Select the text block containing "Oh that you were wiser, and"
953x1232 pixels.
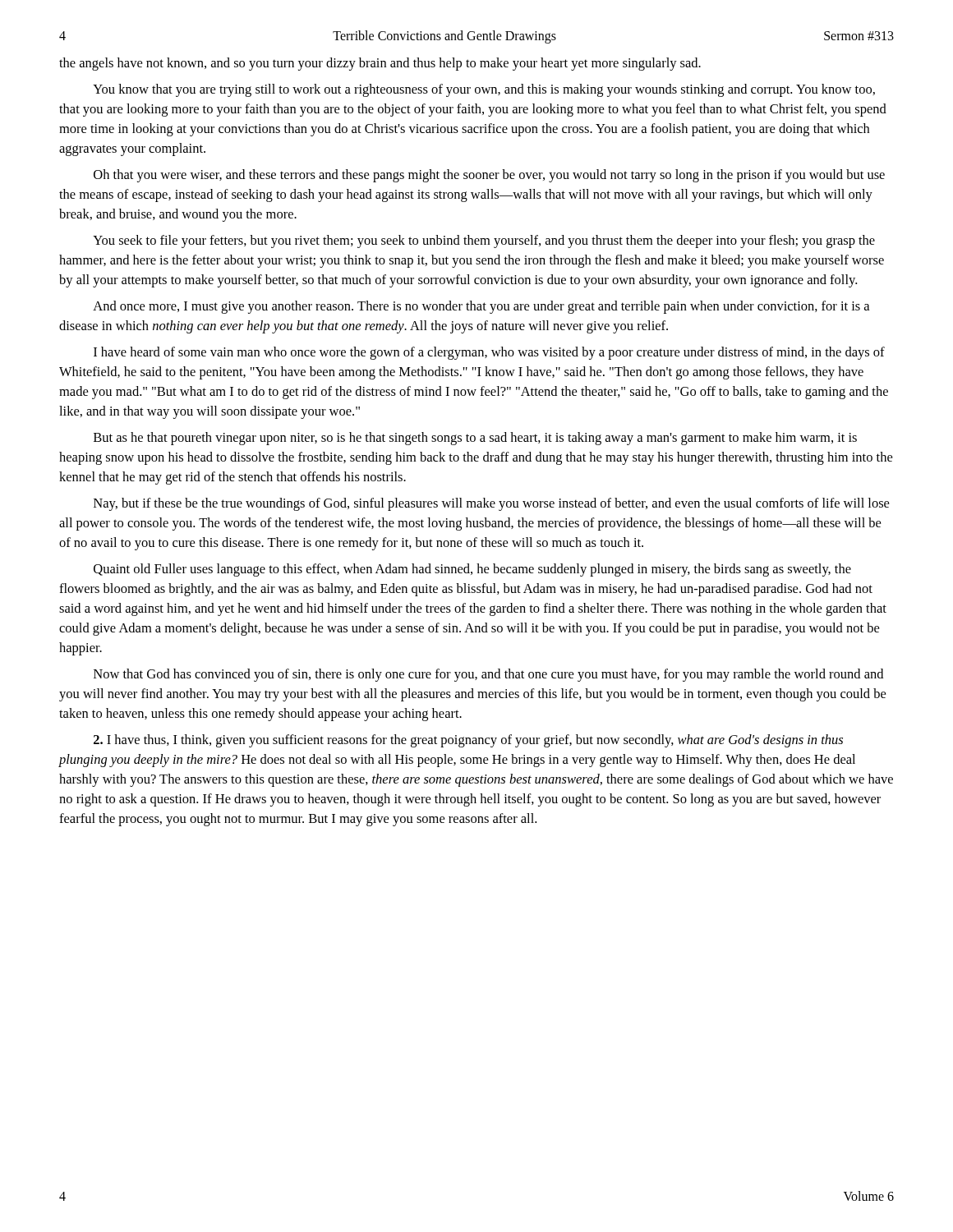click(x=476, y=195)
